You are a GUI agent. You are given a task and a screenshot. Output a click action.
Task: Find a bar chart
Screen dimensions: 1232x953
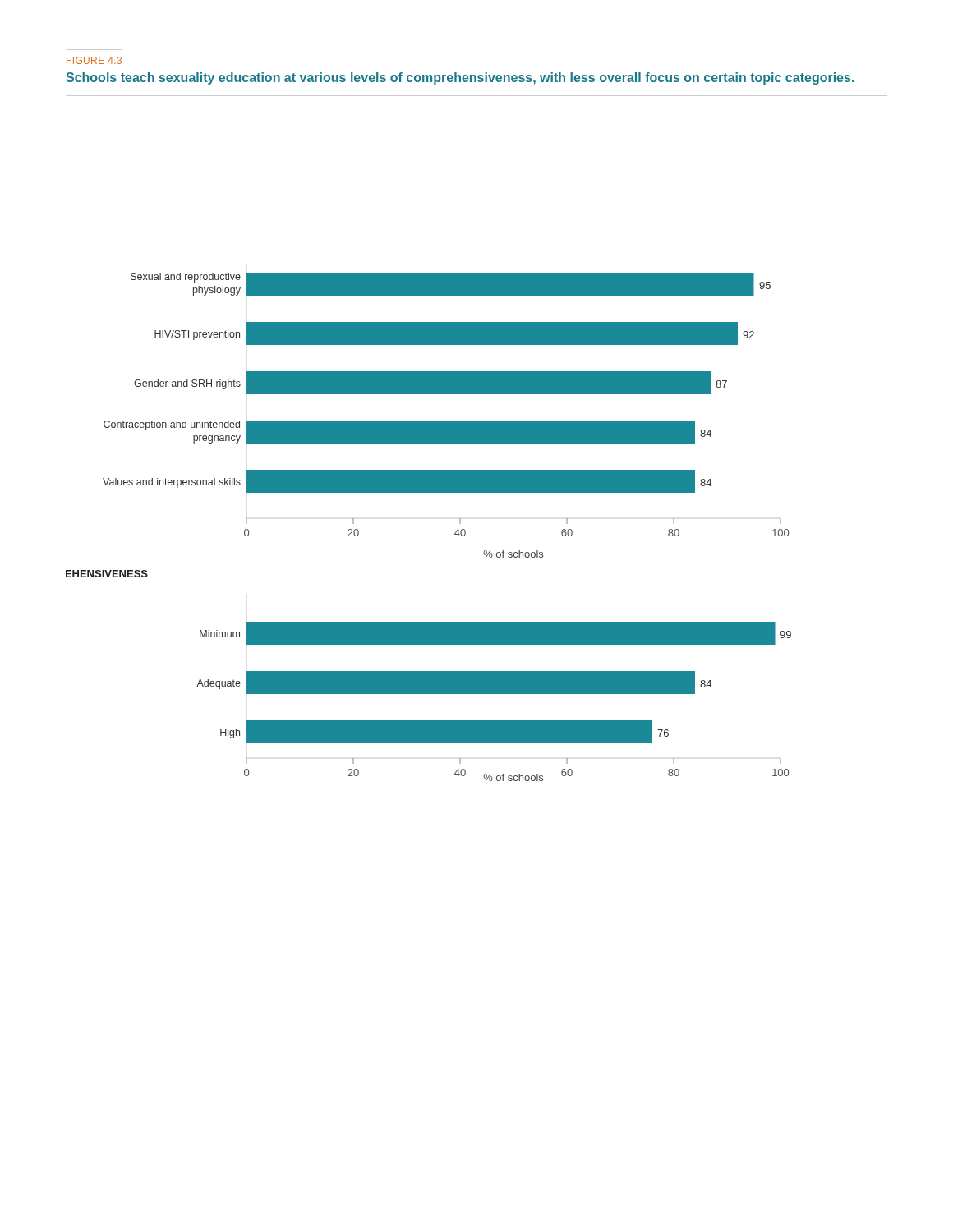[476, 449]
